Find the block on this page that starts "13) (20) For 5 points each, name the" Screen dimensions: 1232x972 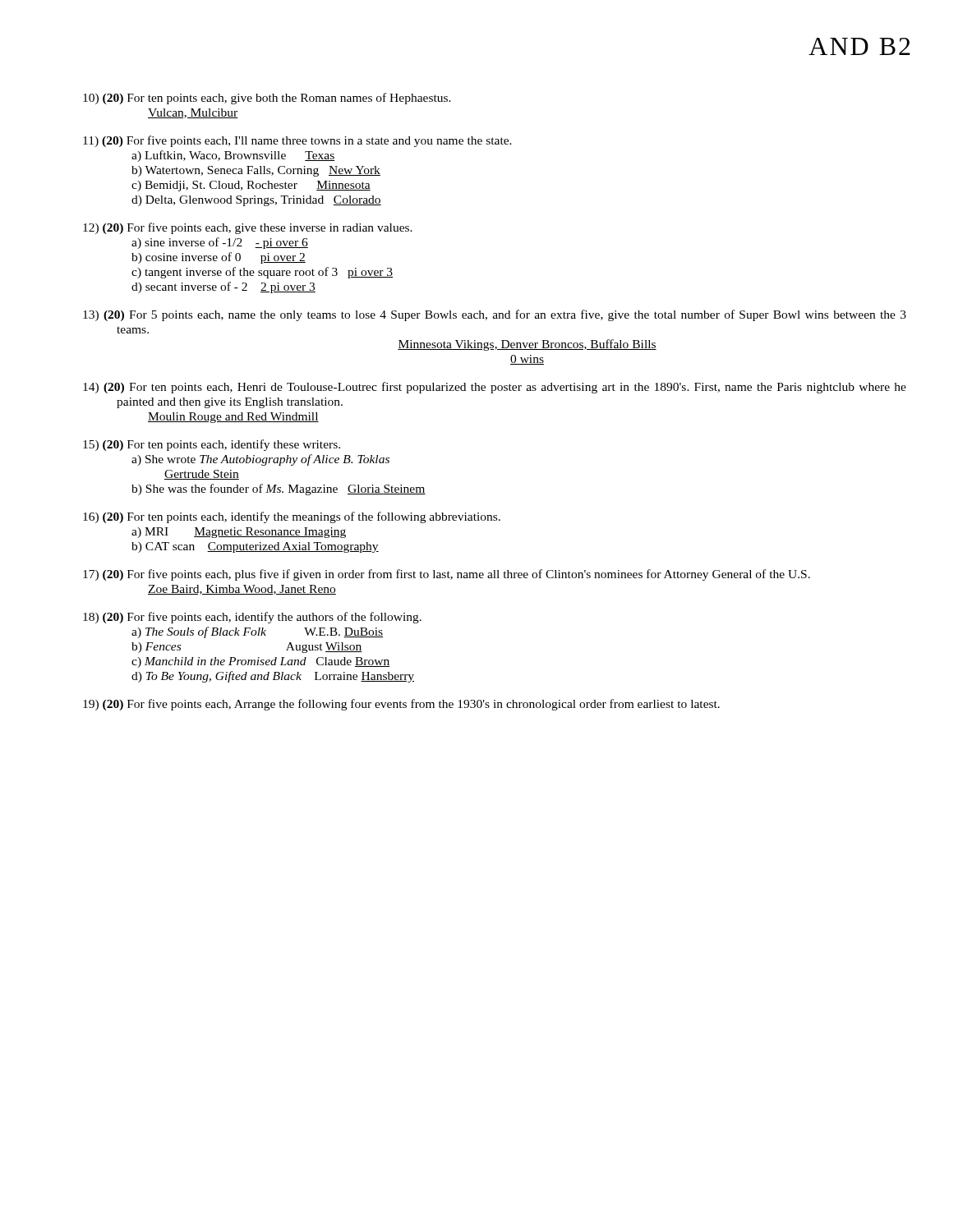[494, 337]
